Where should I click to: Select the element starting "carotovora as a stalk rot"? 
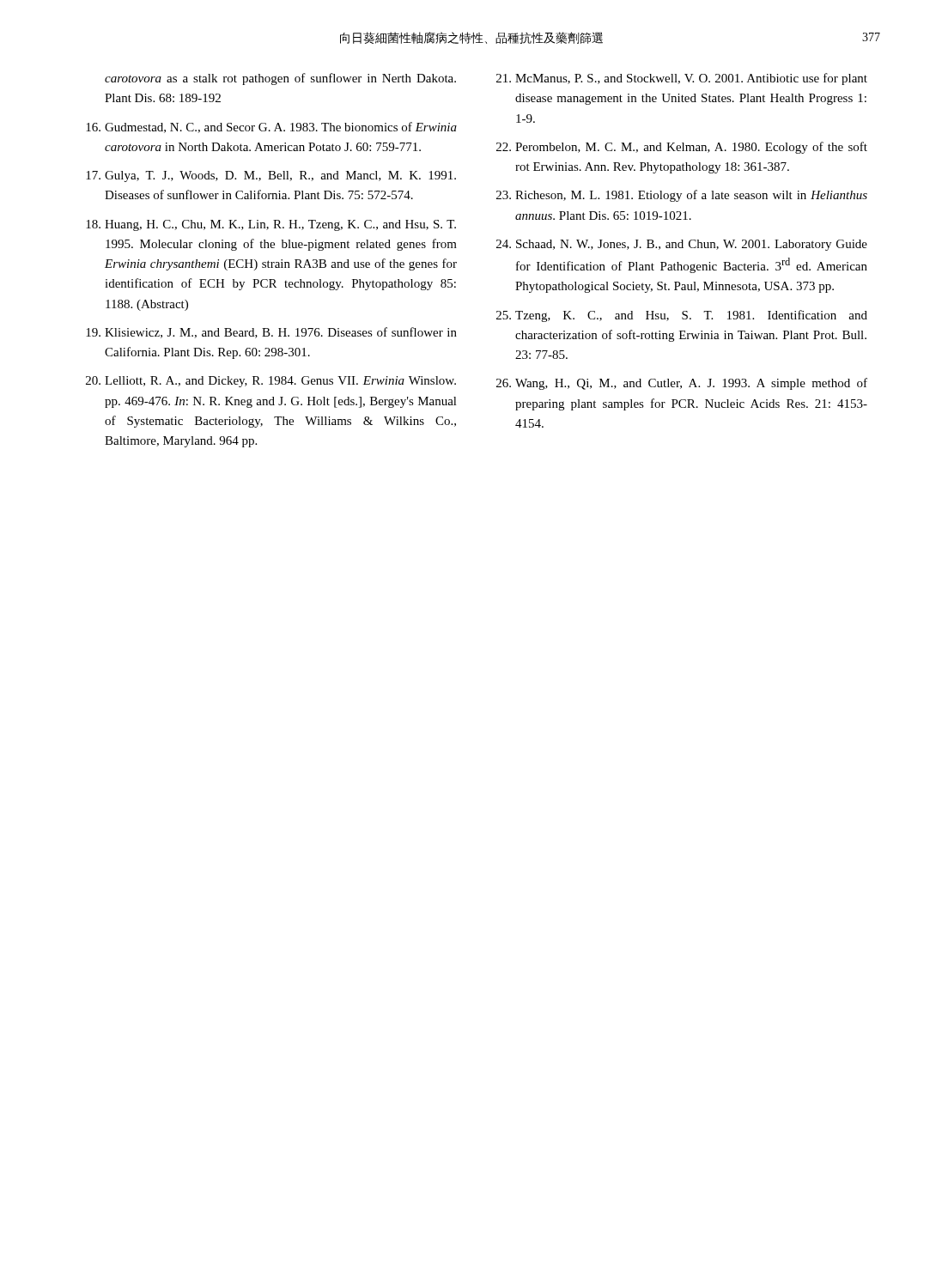pos(267,89)
